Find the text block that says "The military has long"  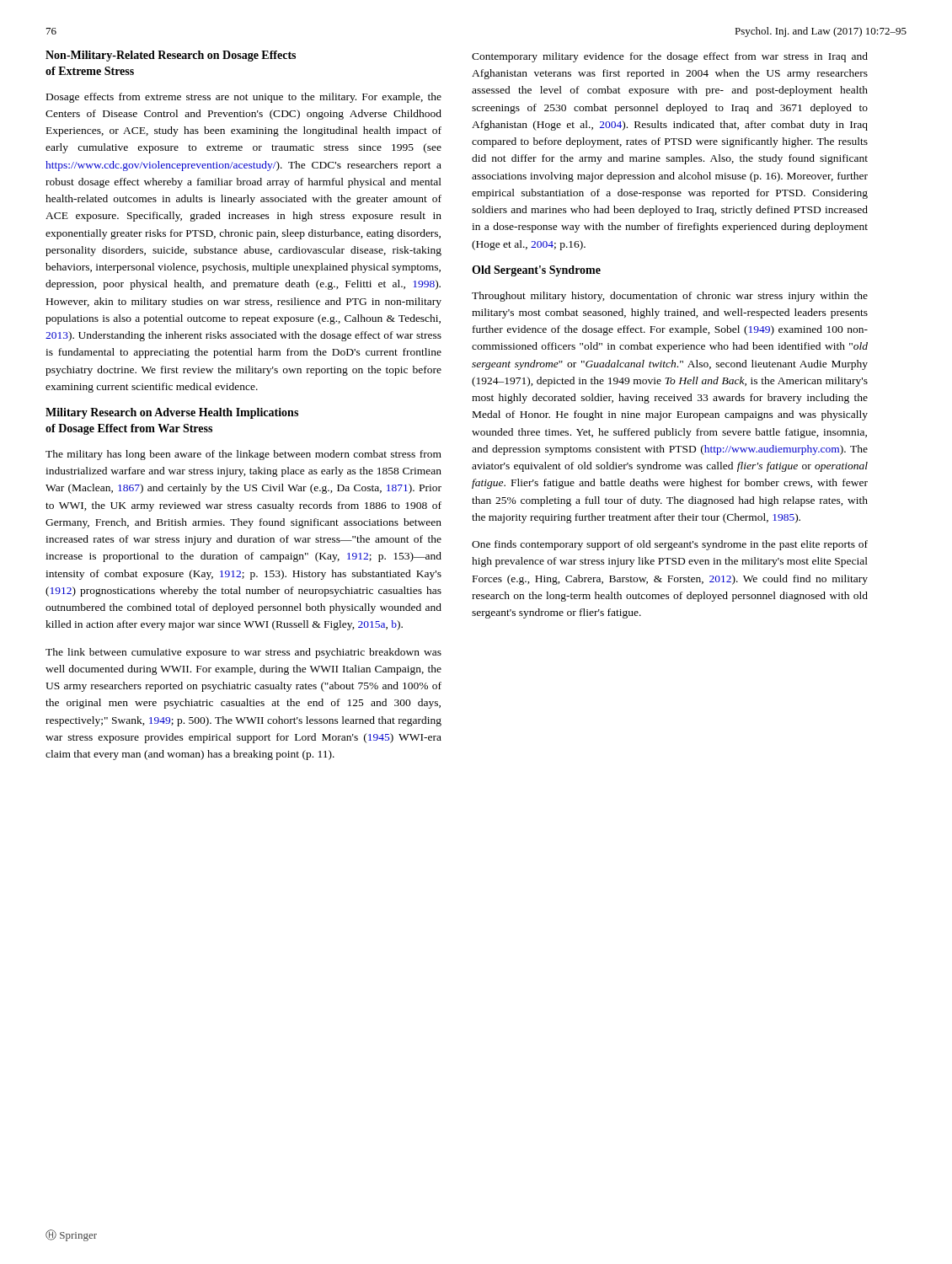(x=243, y=539)
